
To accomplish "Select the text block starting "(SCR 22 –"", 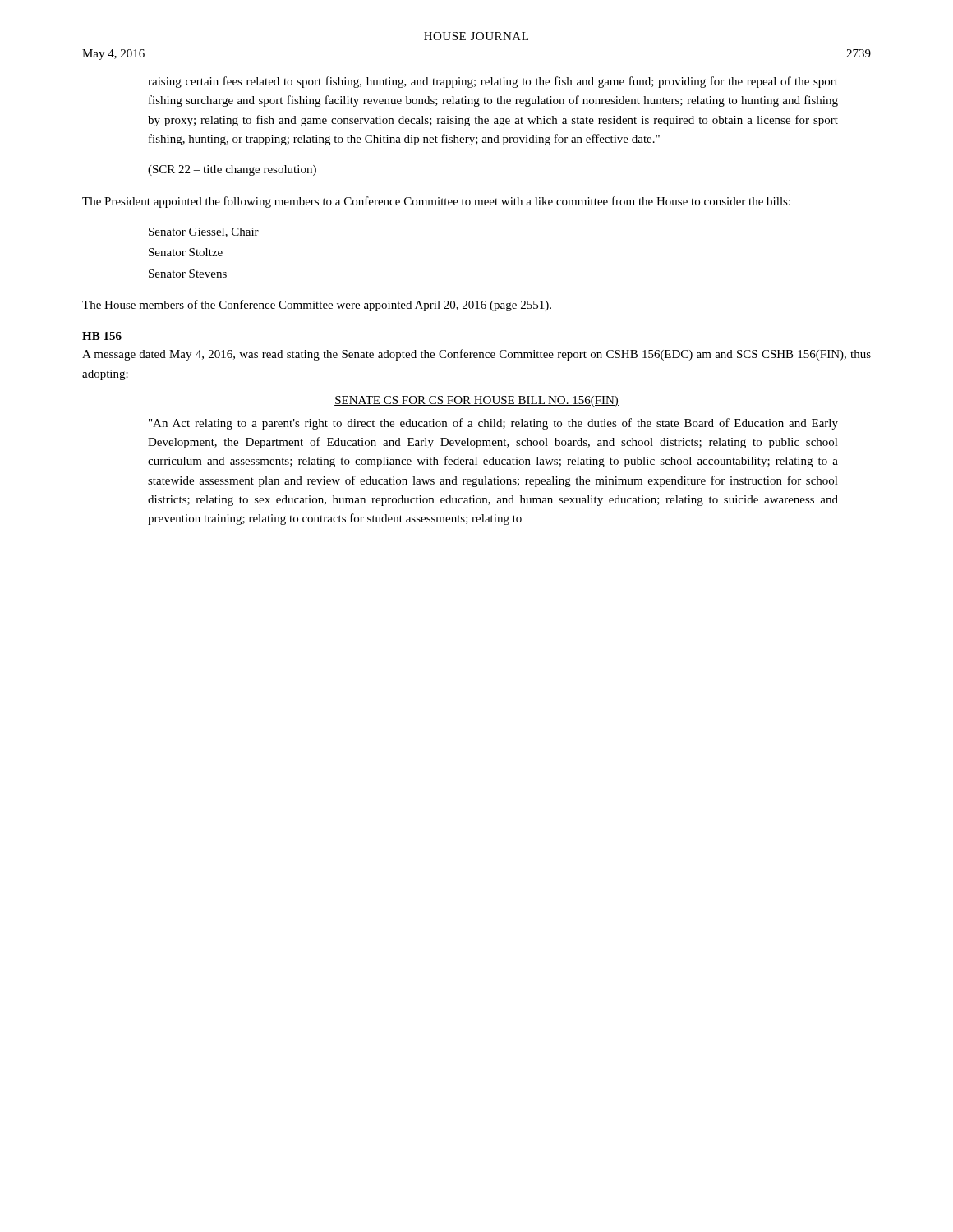I will tap(232, 169).
